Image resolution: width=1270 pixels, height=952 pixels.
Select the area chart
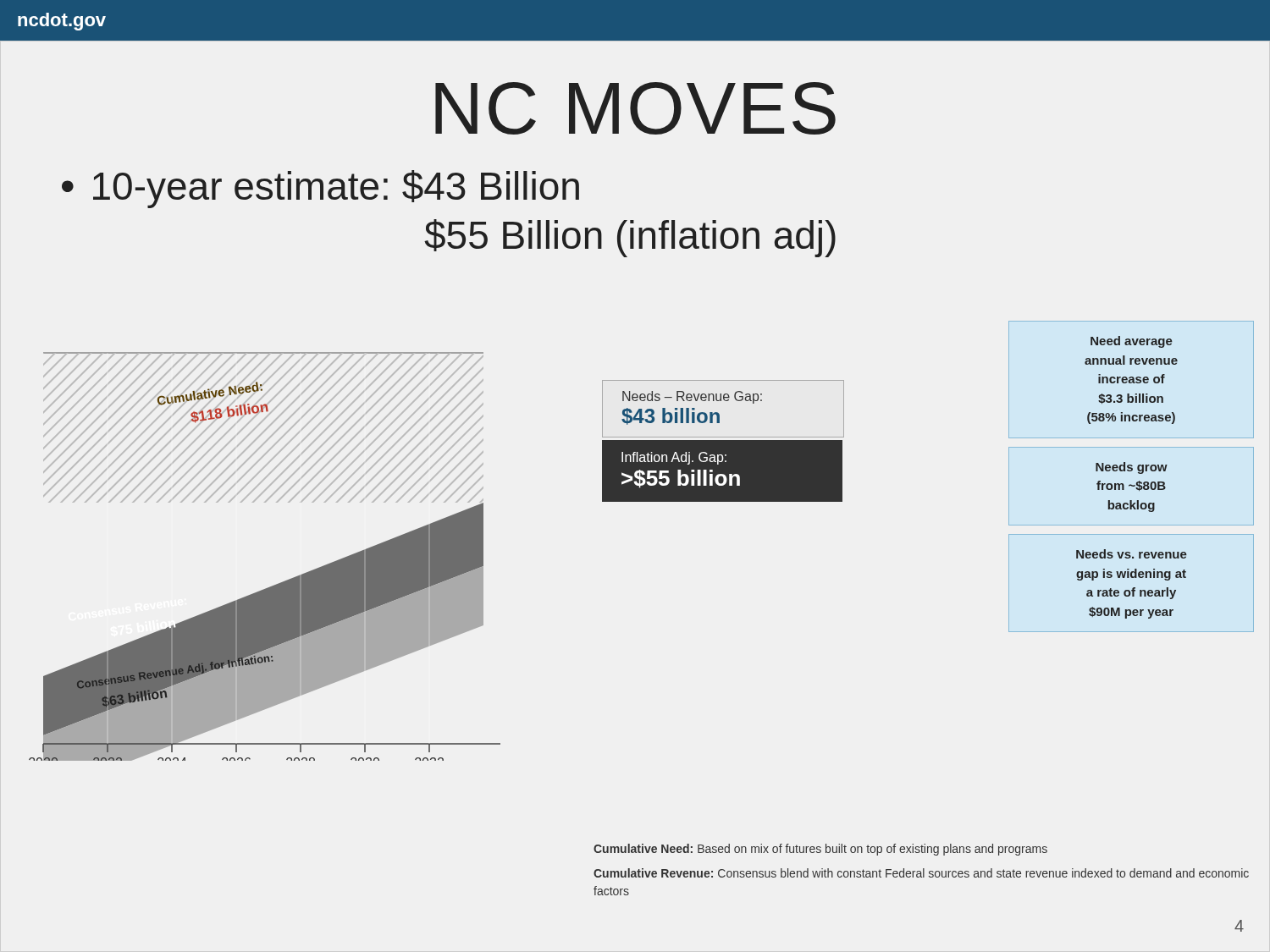(297, 636)
